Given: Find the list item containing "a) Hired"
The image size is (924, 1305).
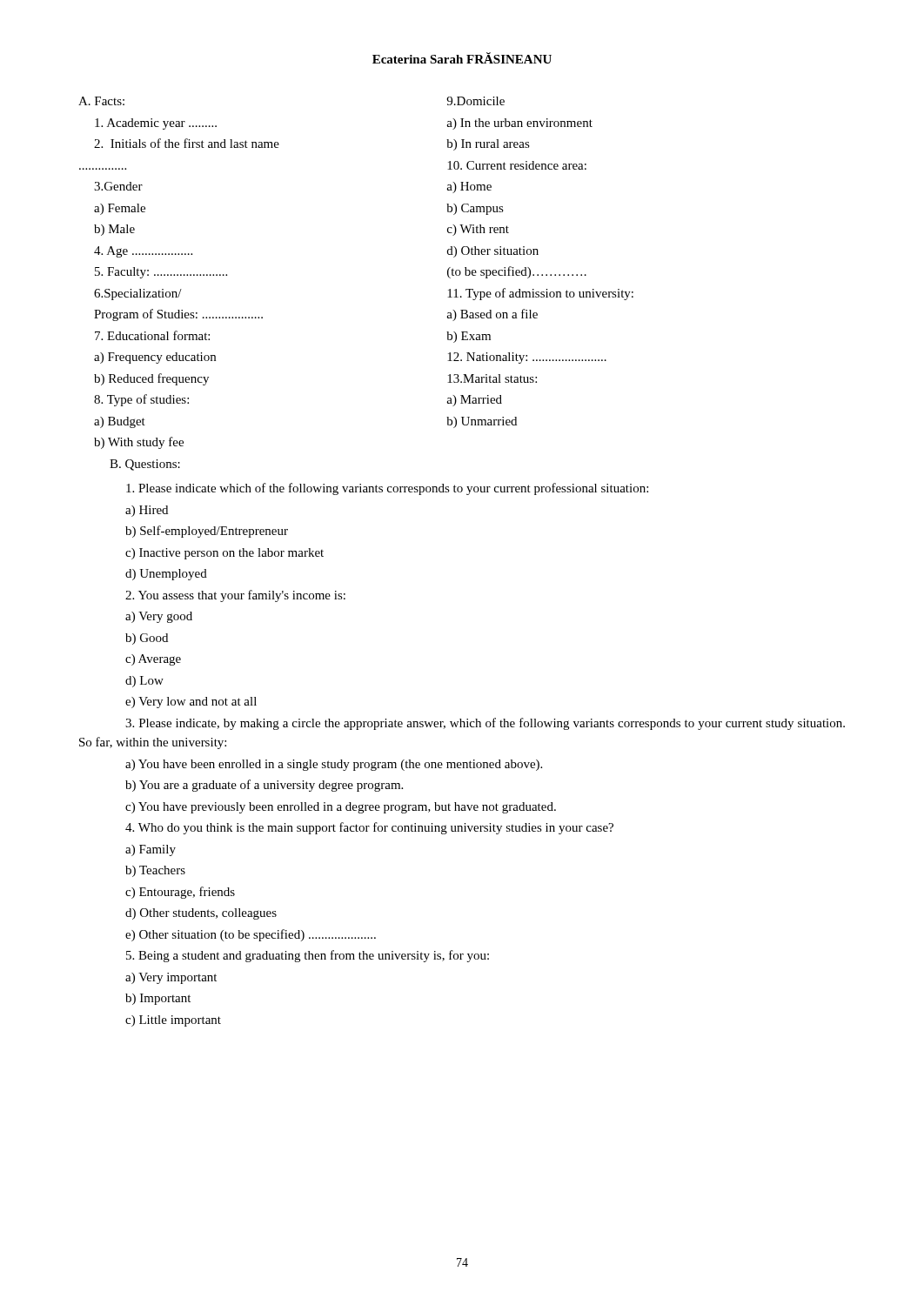Looking at the screenshot, I should [x=147, y=509].
